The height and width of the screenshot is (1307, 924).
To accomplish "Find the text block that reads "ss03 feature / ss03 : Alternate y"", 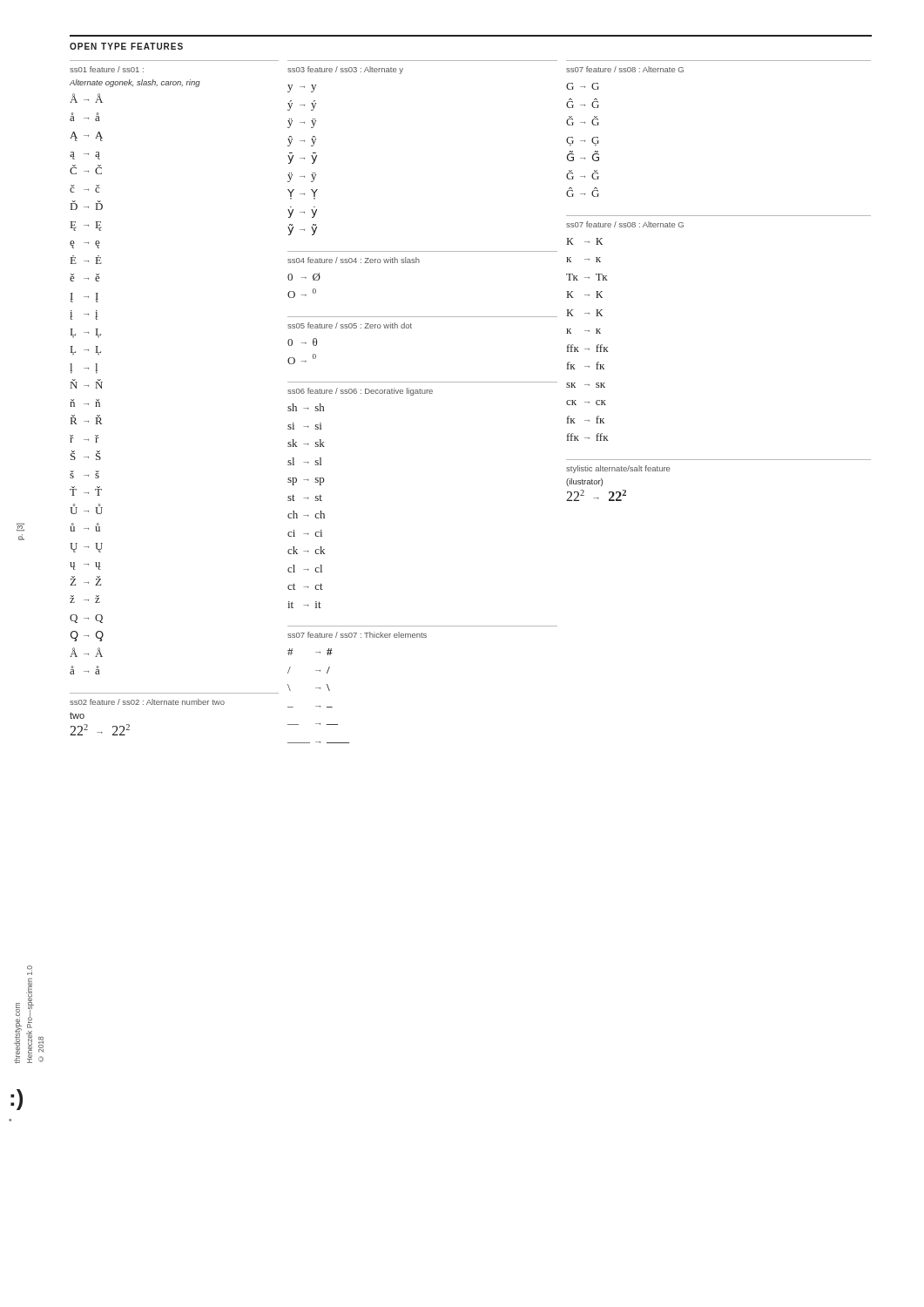I will 345,70.
